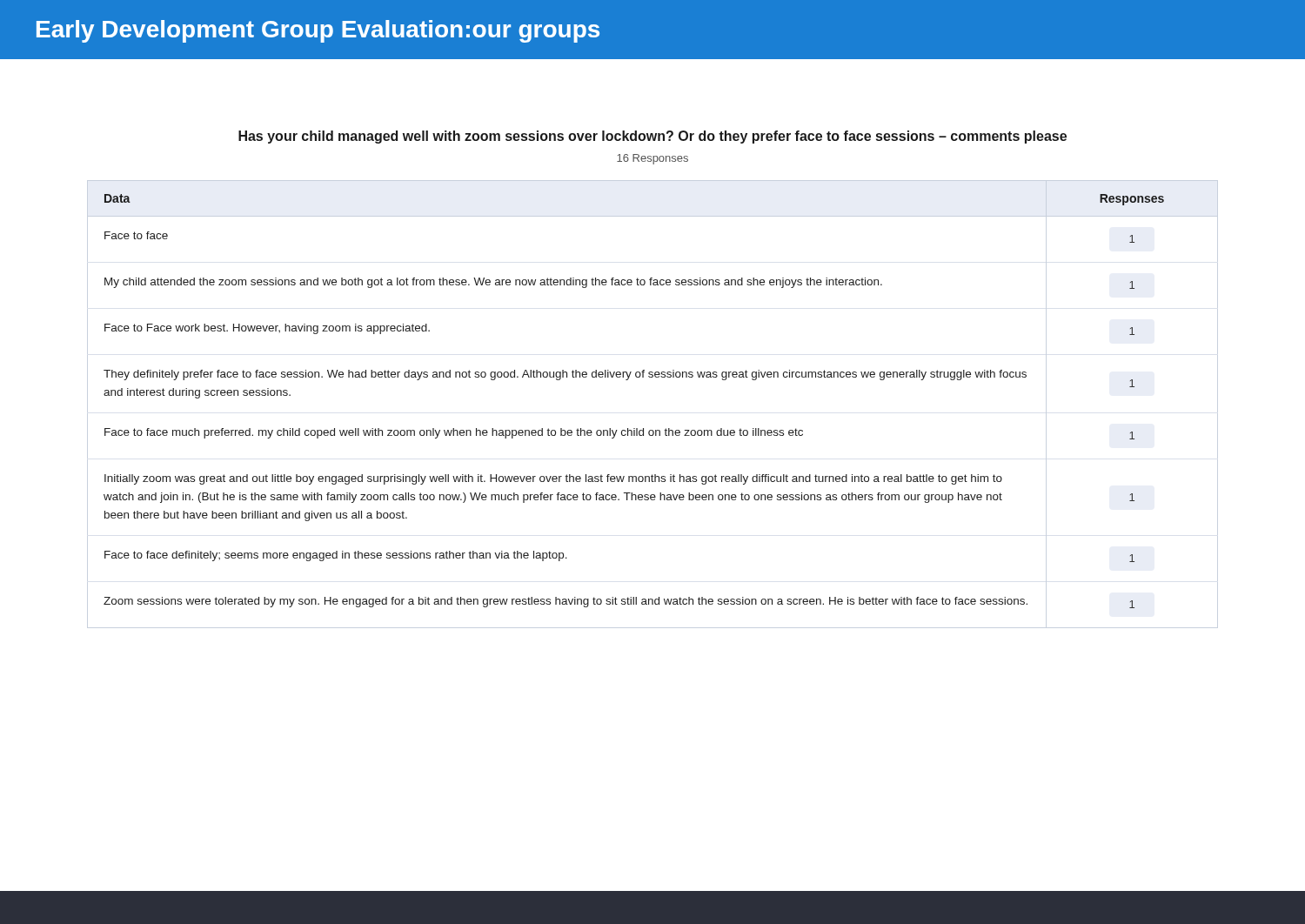The width and height of the screenshot is (1305, 924).
Task: Find the passage starting "16 Responses"
Action: click(x=652, y=158)
